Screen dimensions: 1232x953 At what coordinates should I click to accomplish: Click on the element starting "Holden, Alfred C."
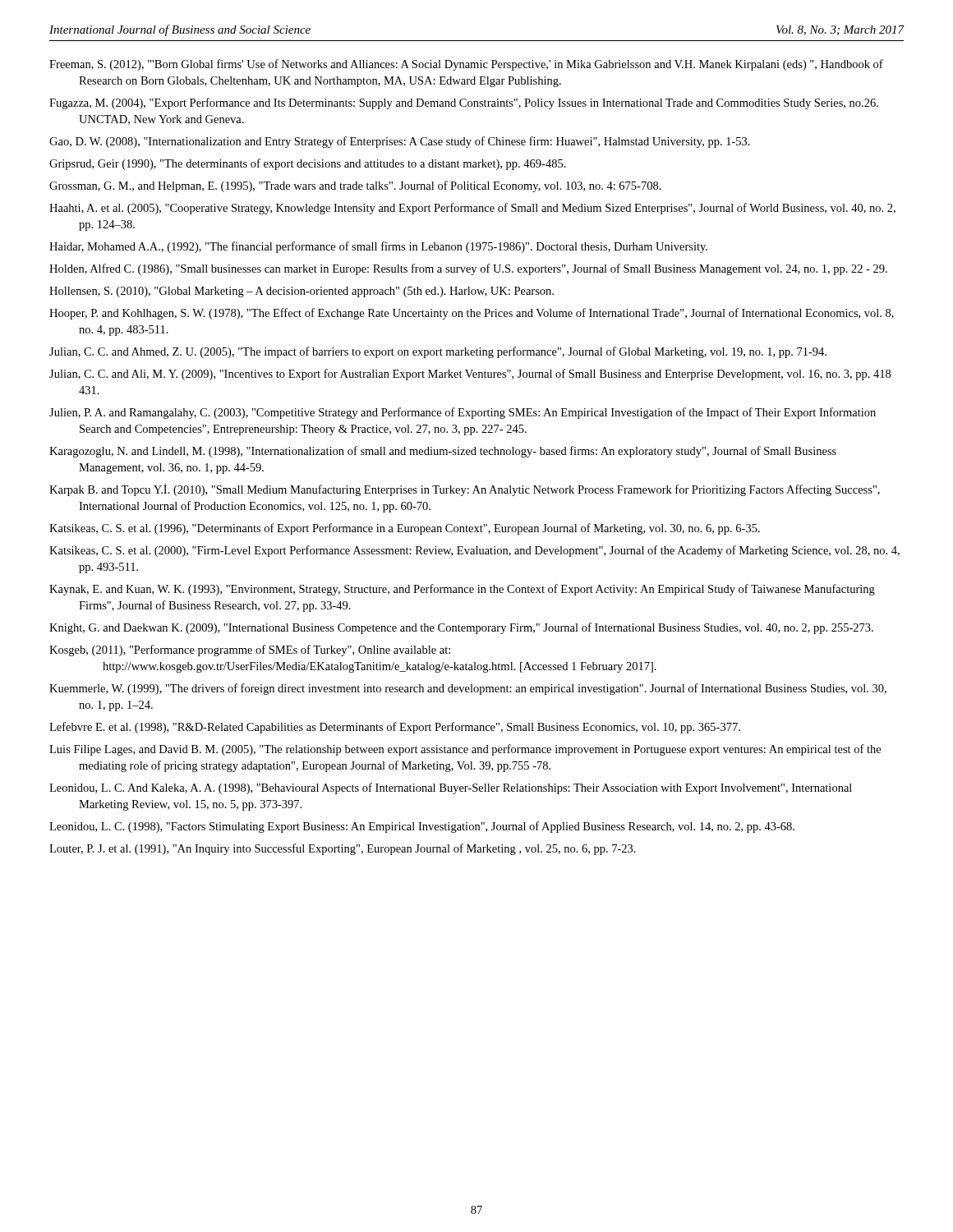[x=469, y=269]
